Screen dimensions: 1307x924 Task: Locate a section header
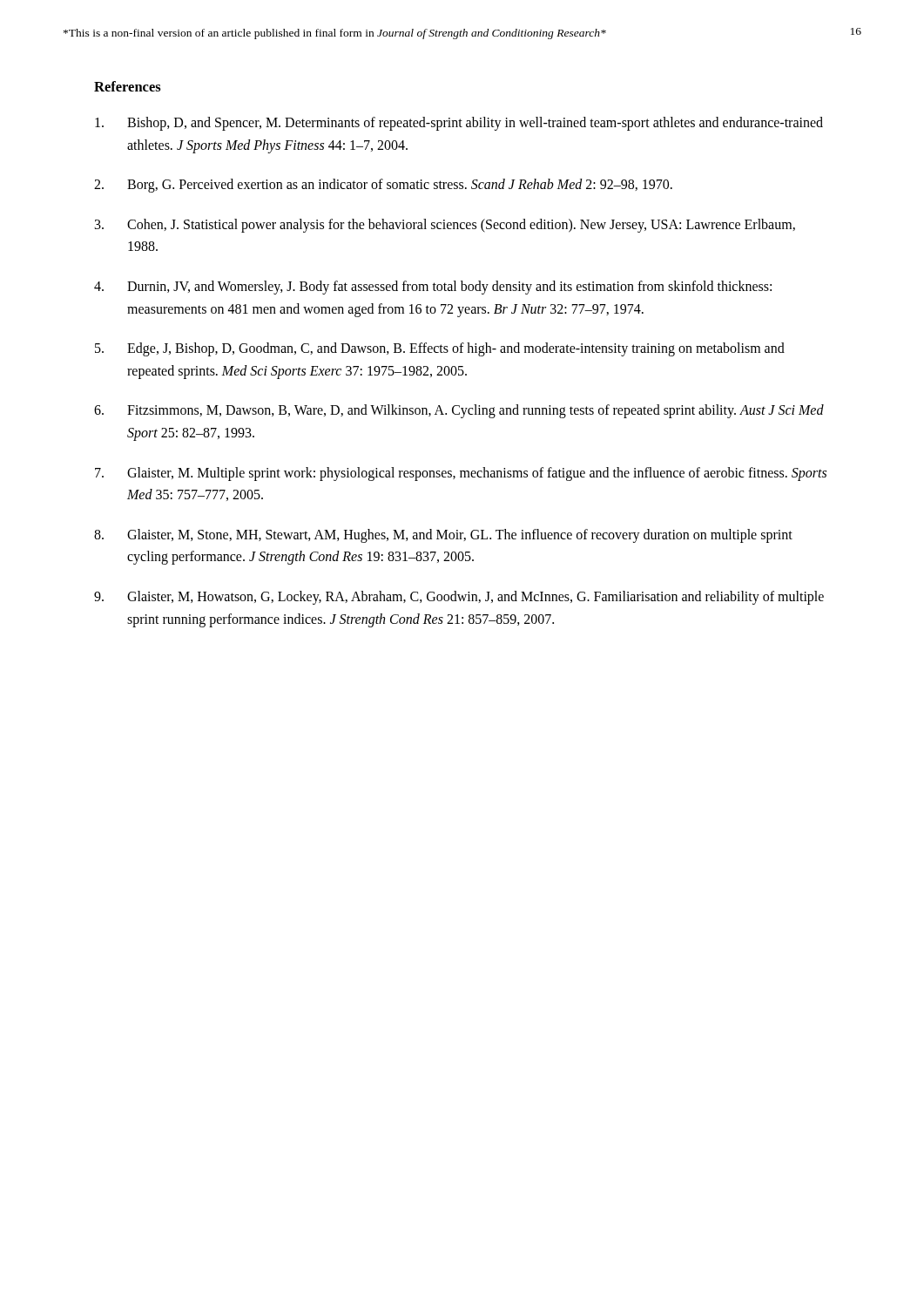coord(127,87)
